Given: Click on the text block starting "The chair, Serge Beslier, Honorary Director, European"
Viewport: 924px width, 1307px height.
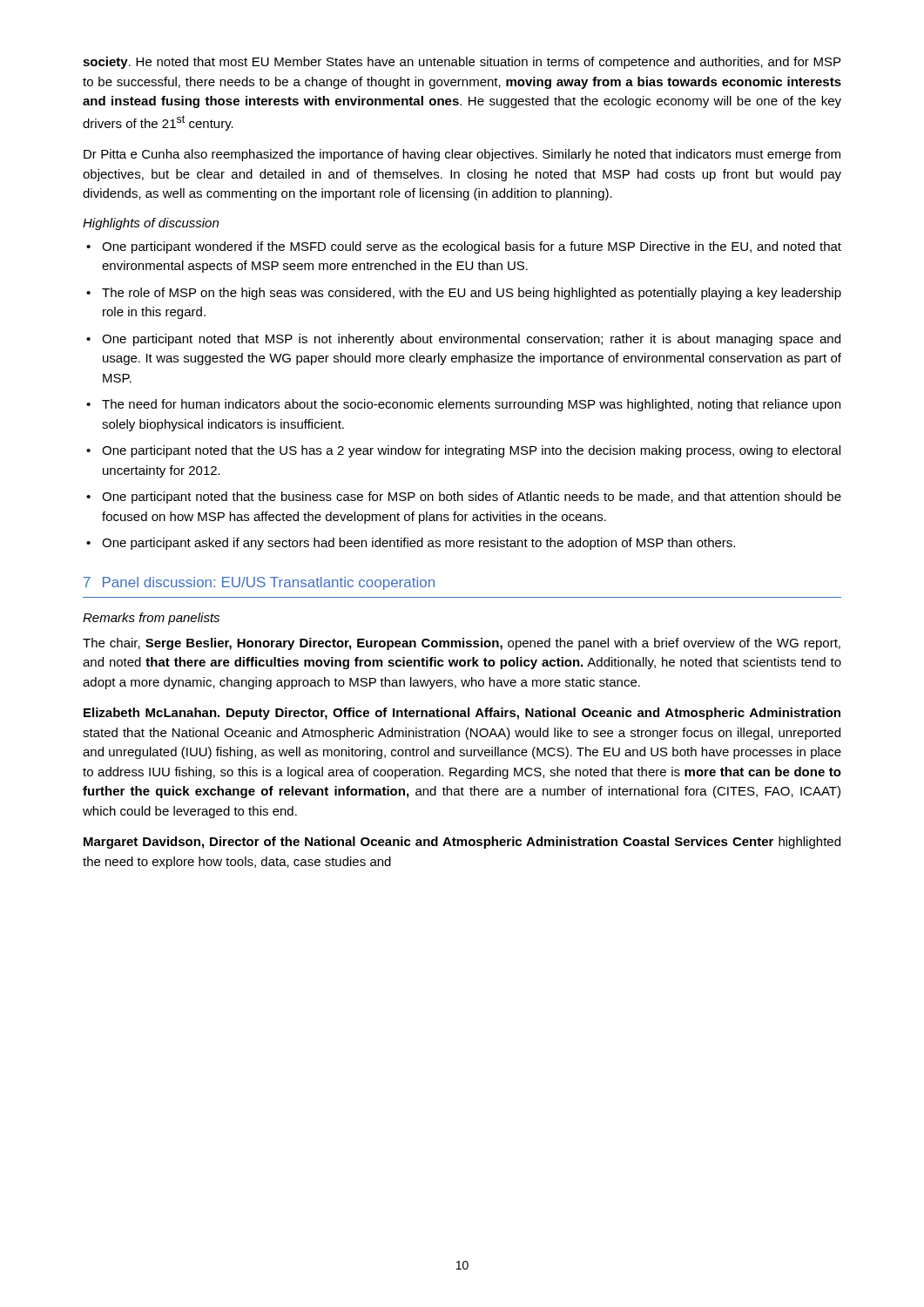Looking at the screenshot, I should [x=462, y=662].
